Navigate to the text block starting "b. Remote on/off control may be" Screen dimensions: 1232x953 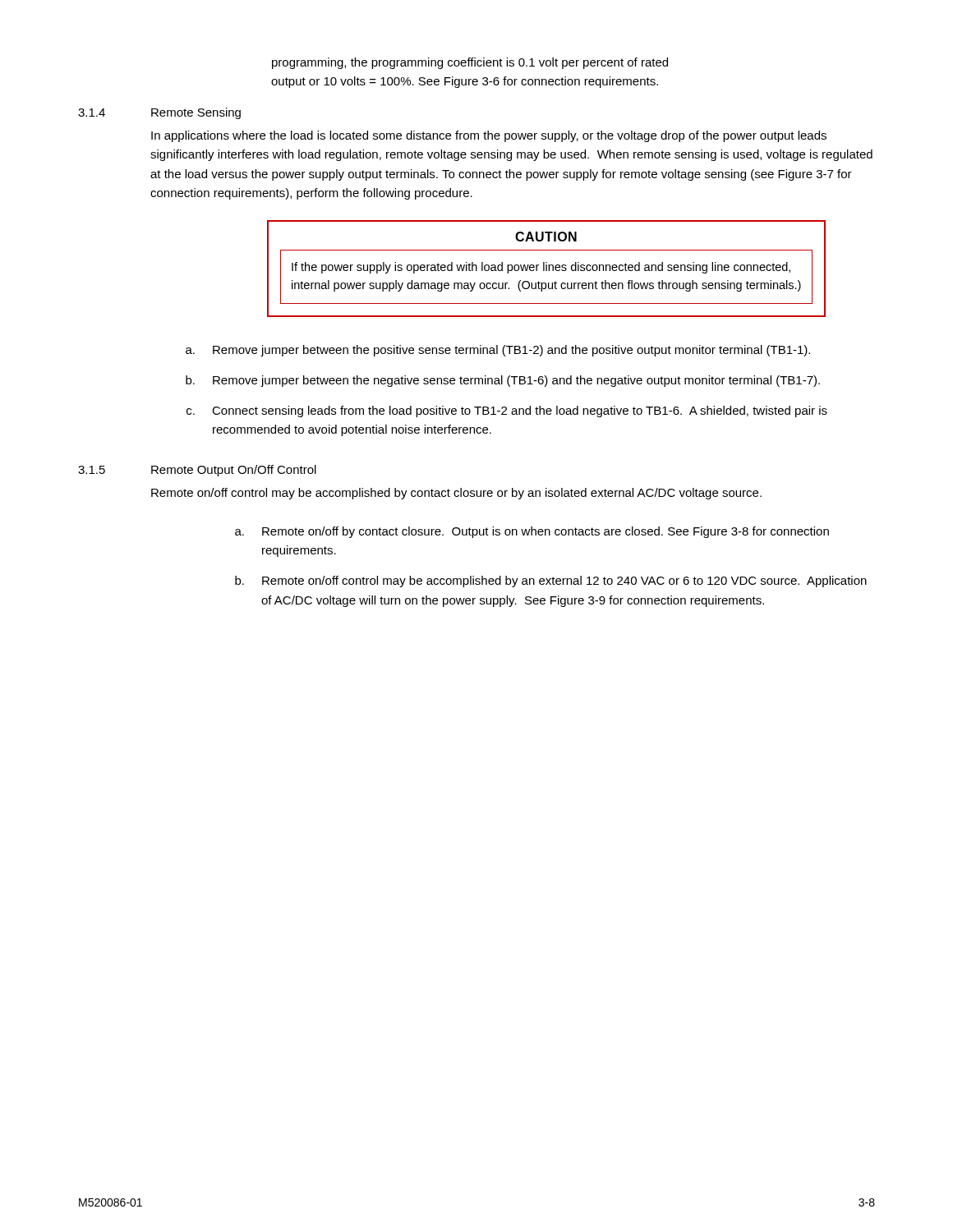click(x=537, y=590)
